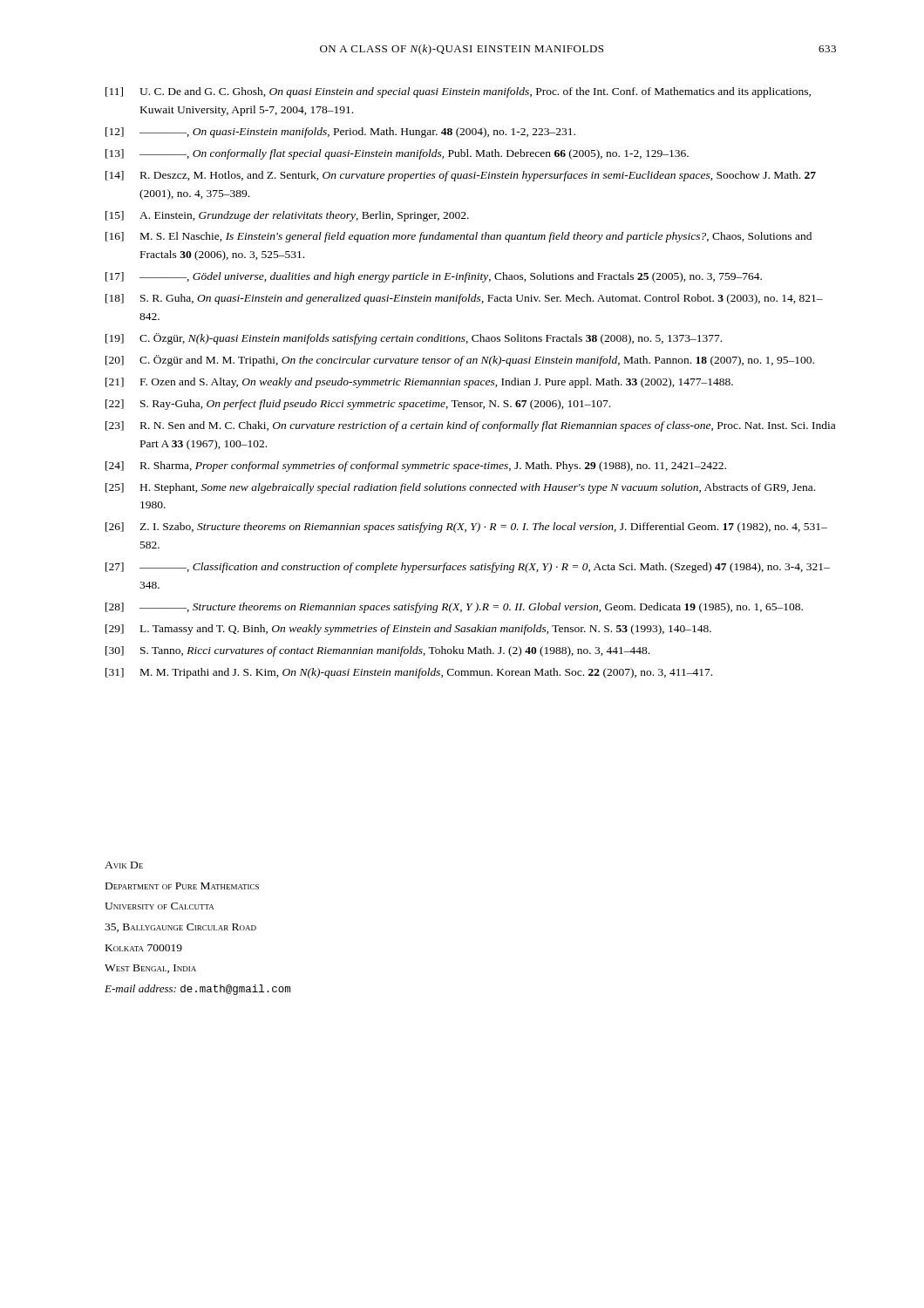Find the text block starting "[28] ————, Structure theorems on"
Viewport: 924px width, 1308px height.
click(x=471, y=607)
